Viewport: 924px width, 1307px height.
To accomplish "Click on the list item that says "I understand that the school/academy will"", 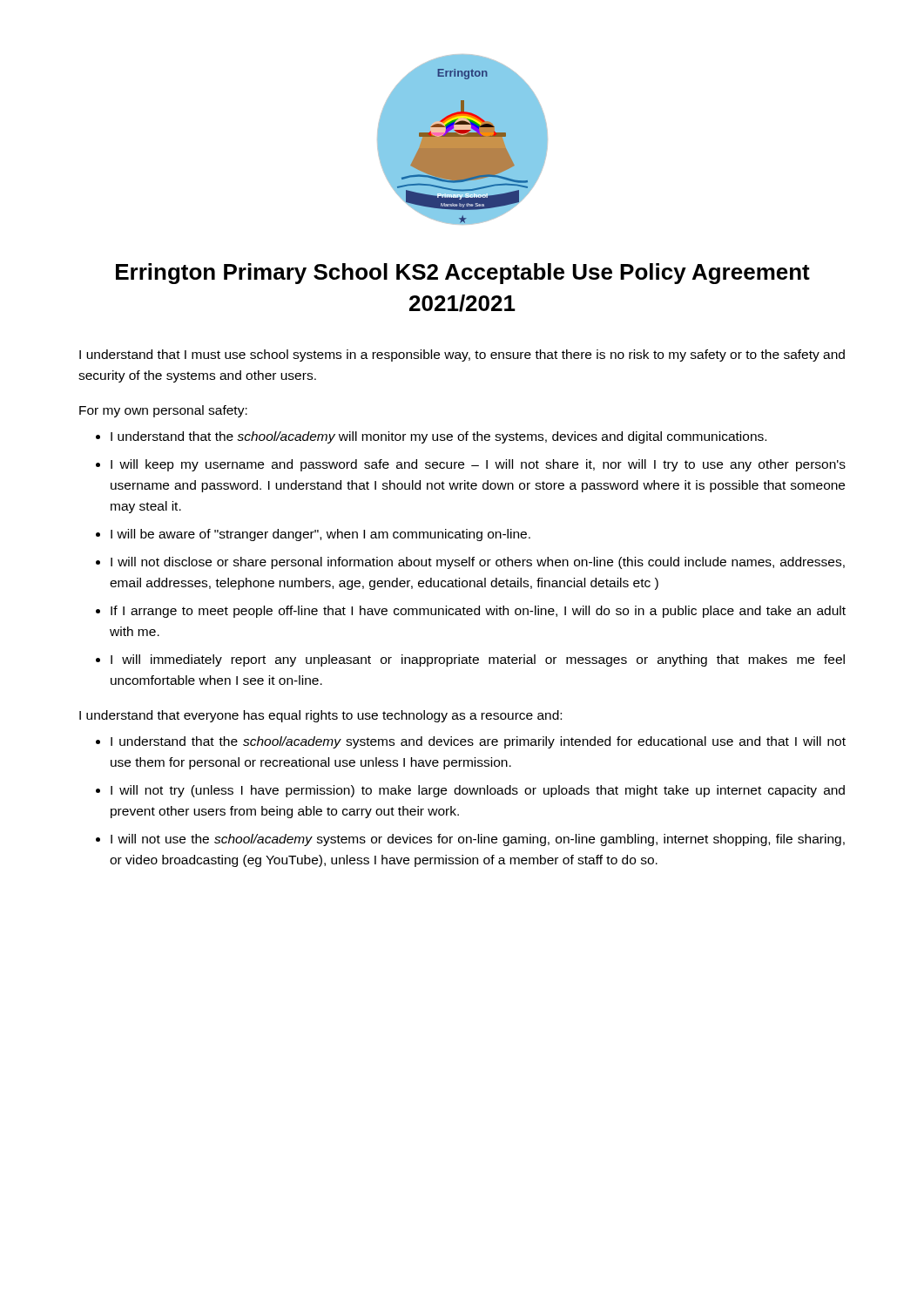I will [x=462, y=558].
